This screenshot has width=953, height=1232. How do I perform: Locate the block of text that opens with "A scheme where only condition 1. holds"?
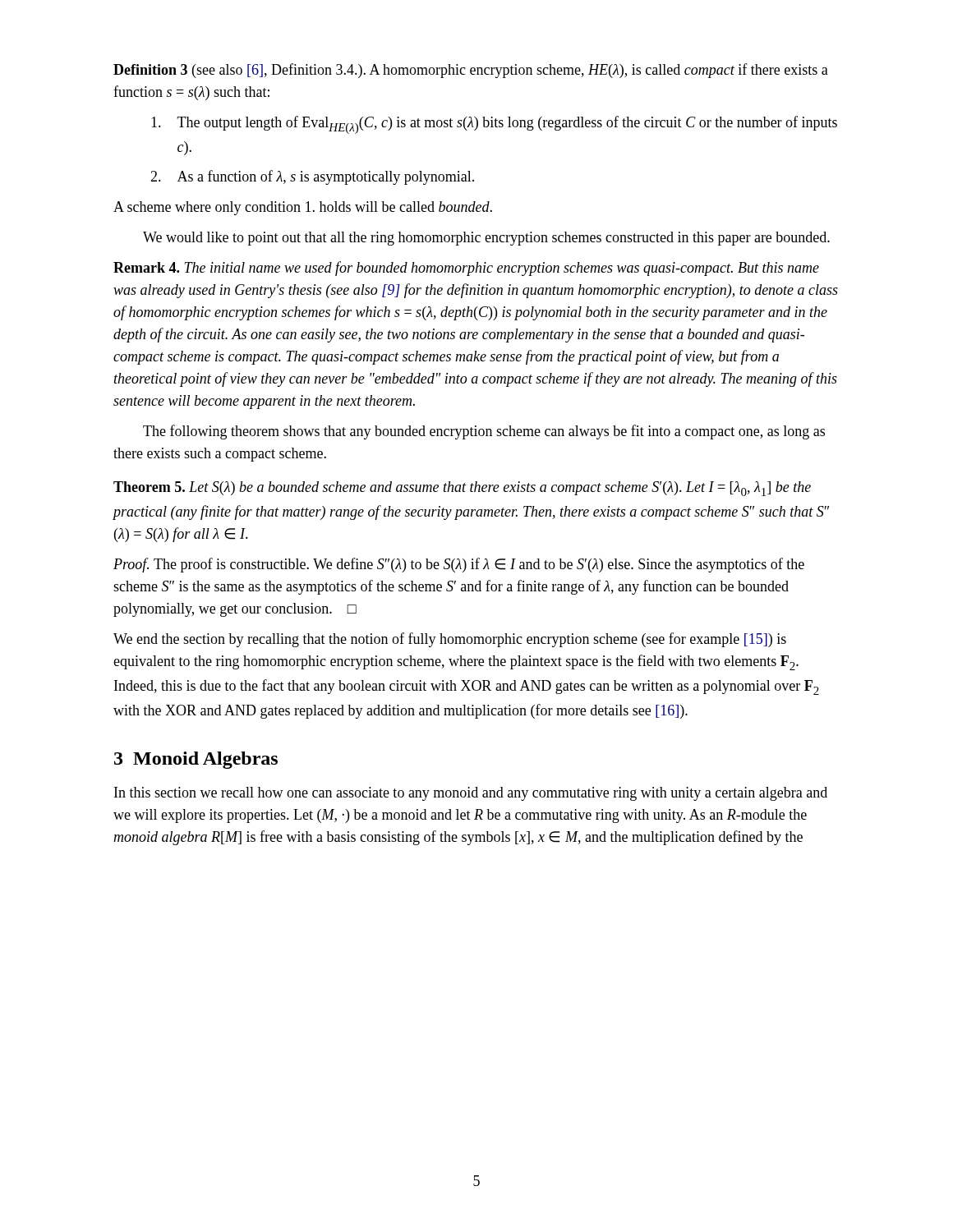303,207
